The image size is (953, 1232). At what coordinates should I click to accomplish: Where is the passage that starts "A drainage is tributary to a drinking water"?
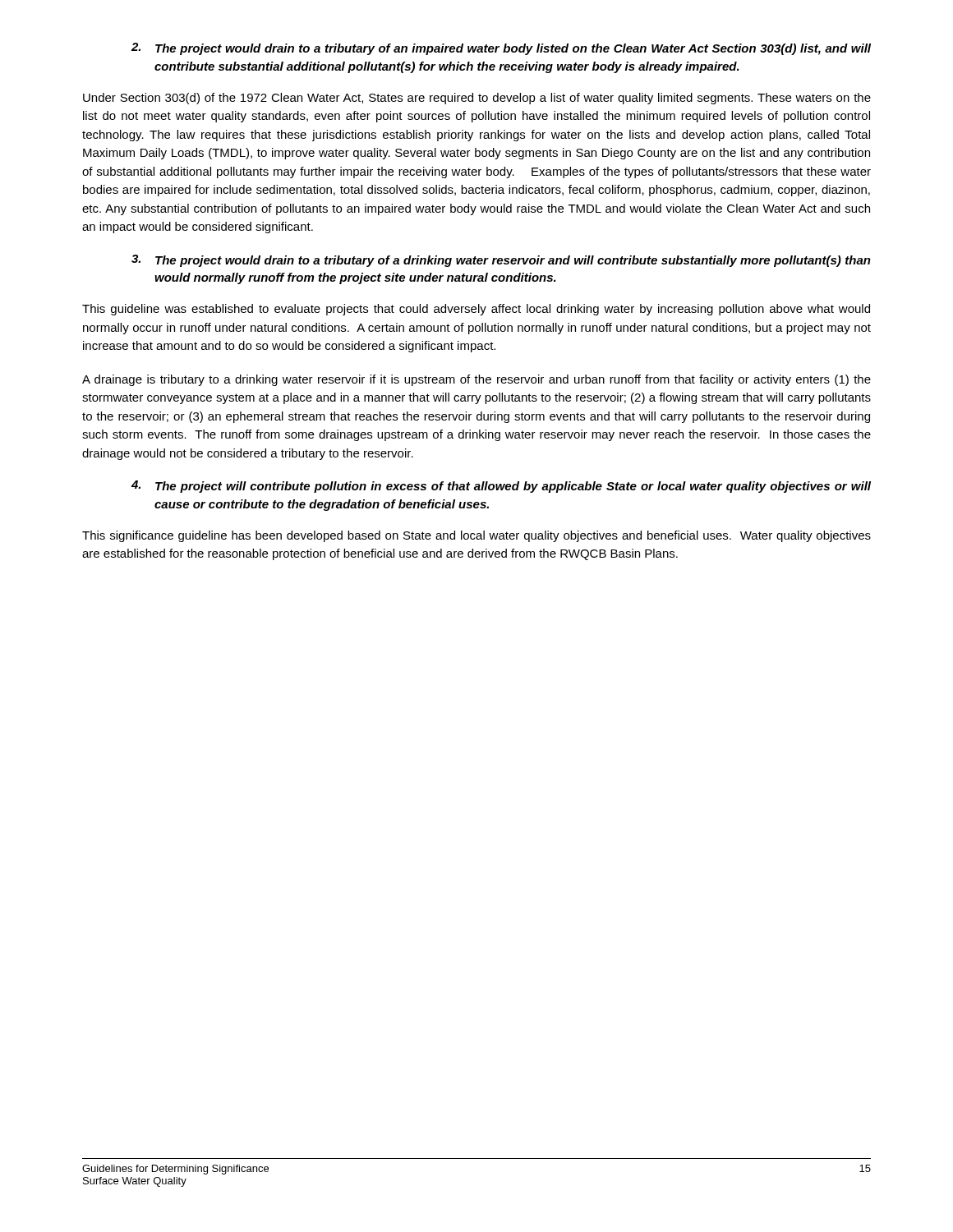click(476, 416)
